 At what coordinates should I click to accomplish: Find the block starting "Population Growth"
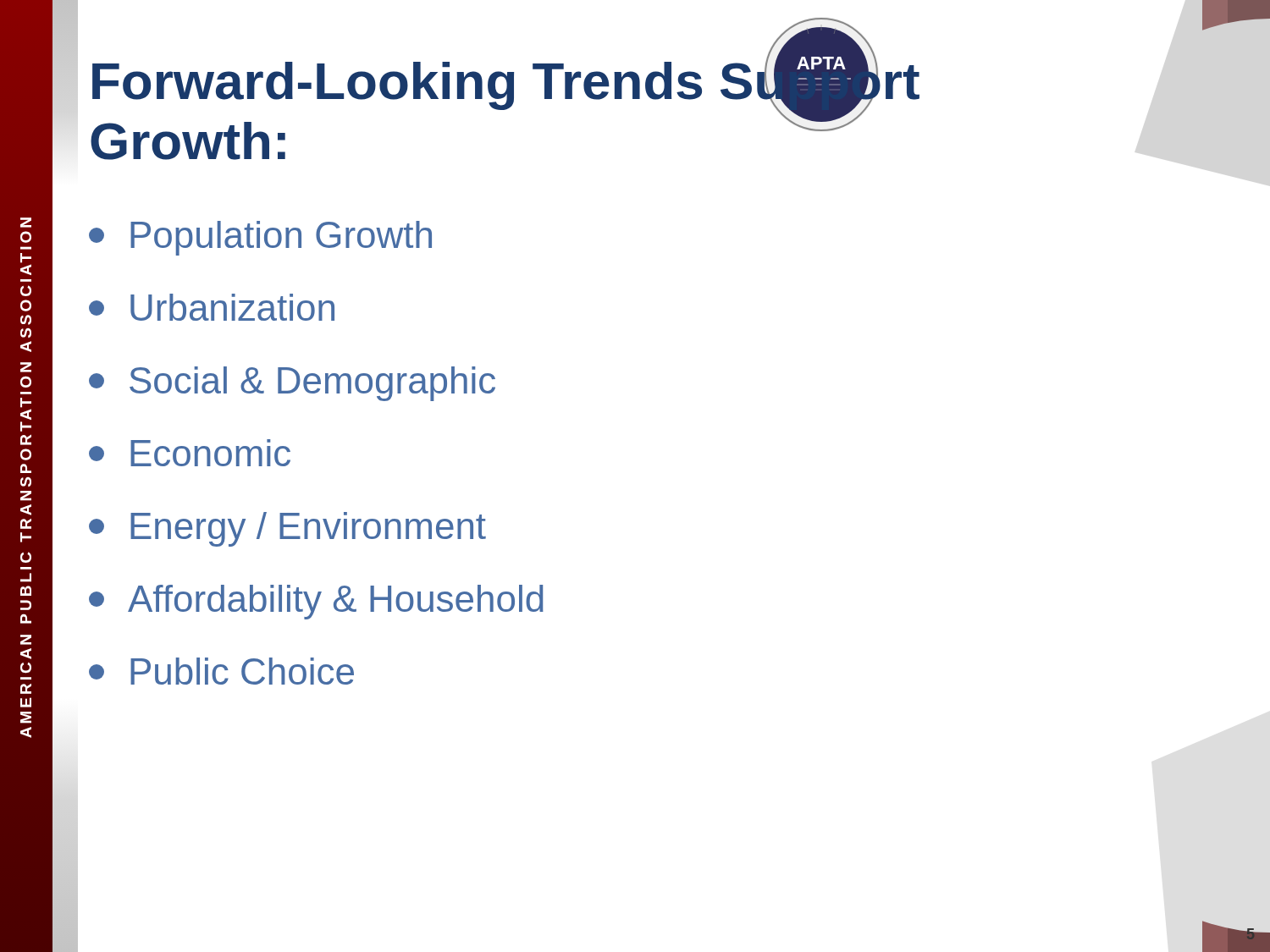click(262, 235)
